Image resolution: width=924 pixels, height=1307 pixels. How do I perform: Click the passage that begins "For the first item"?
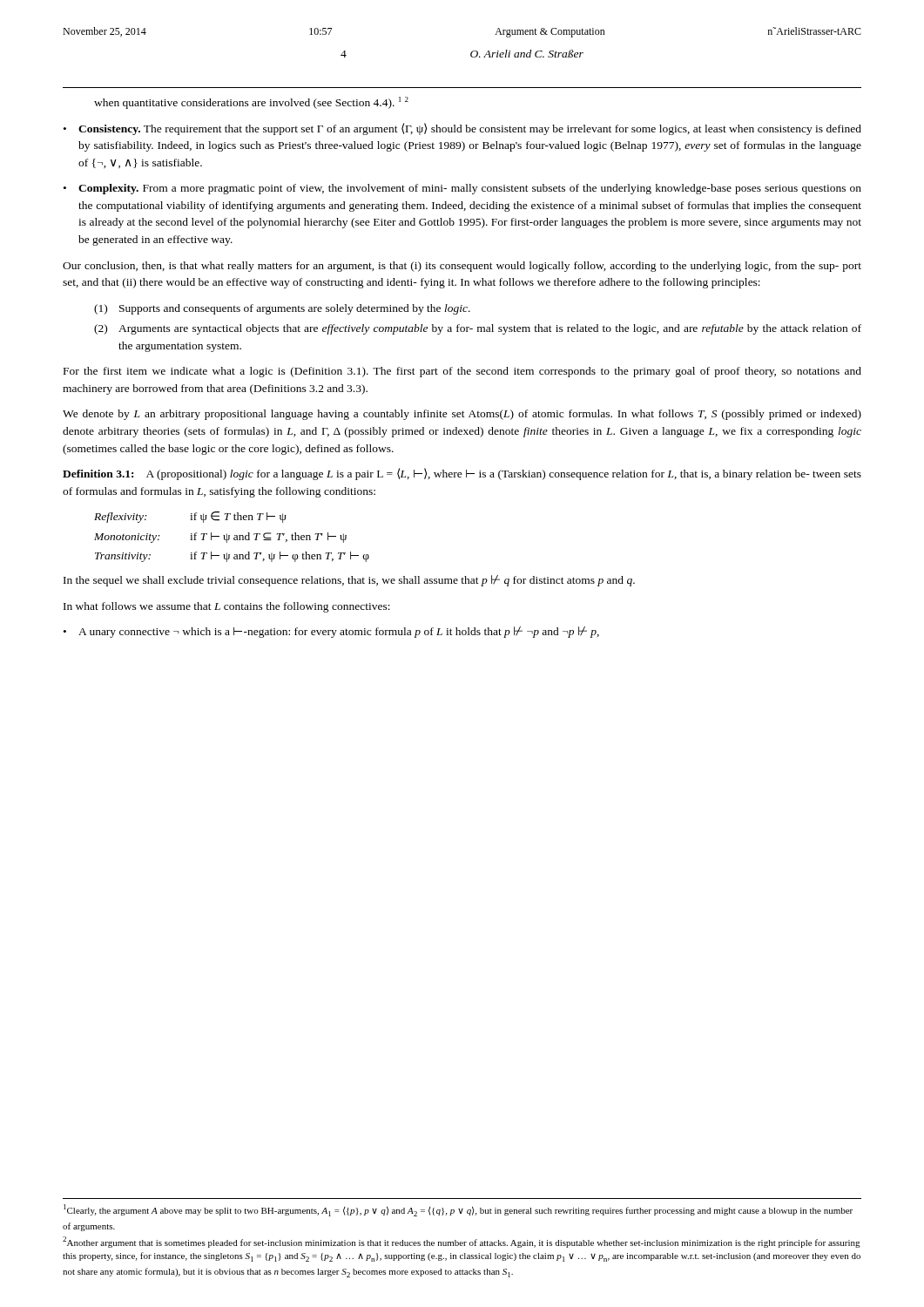[x=462, y=380]
